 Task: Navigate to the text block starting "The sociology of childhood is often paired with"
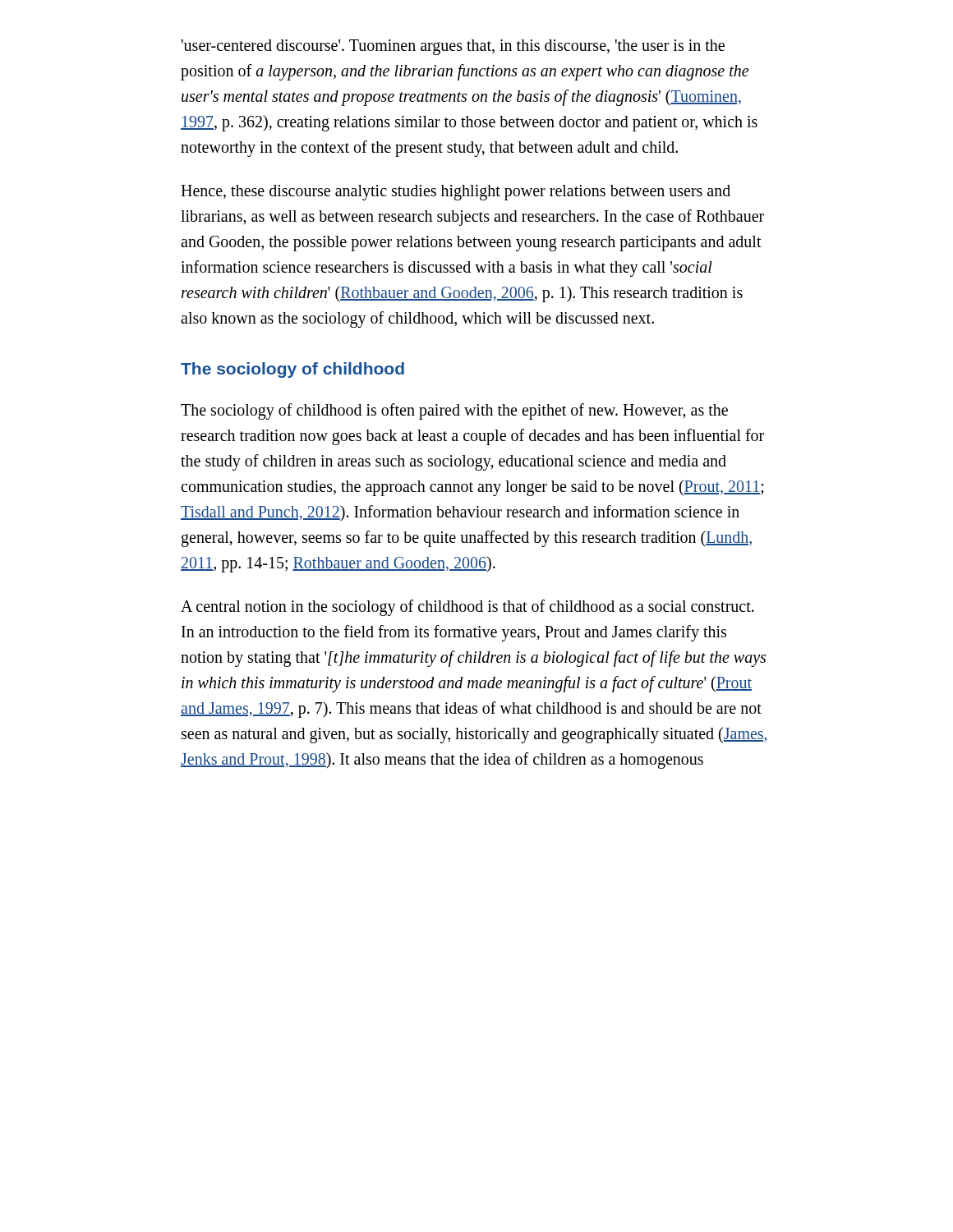point(476,486)
